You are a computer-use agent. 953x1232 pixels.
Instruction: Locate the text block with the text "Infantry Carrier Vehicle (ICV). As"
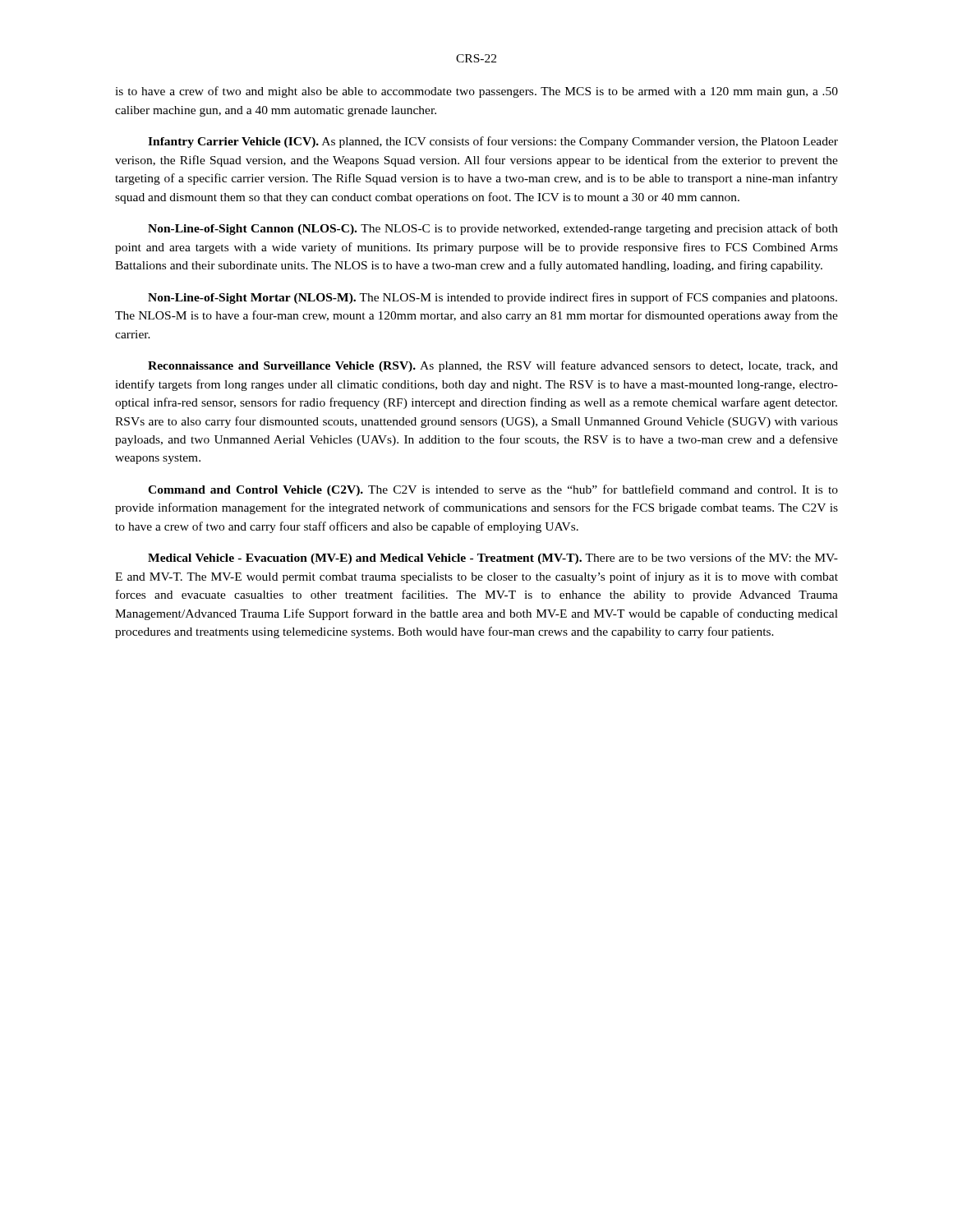[476, 169]
